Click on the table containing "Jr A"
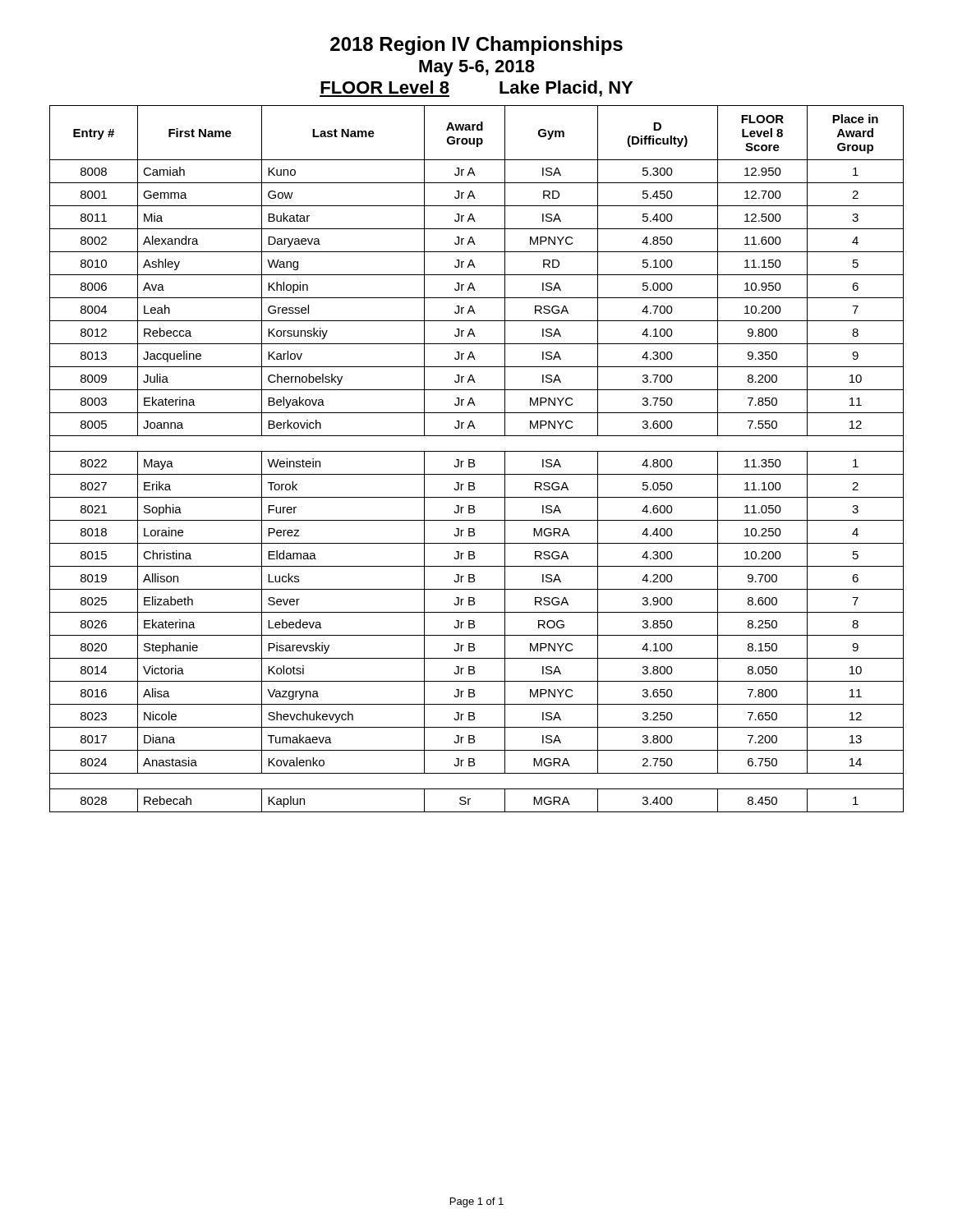 476,459
